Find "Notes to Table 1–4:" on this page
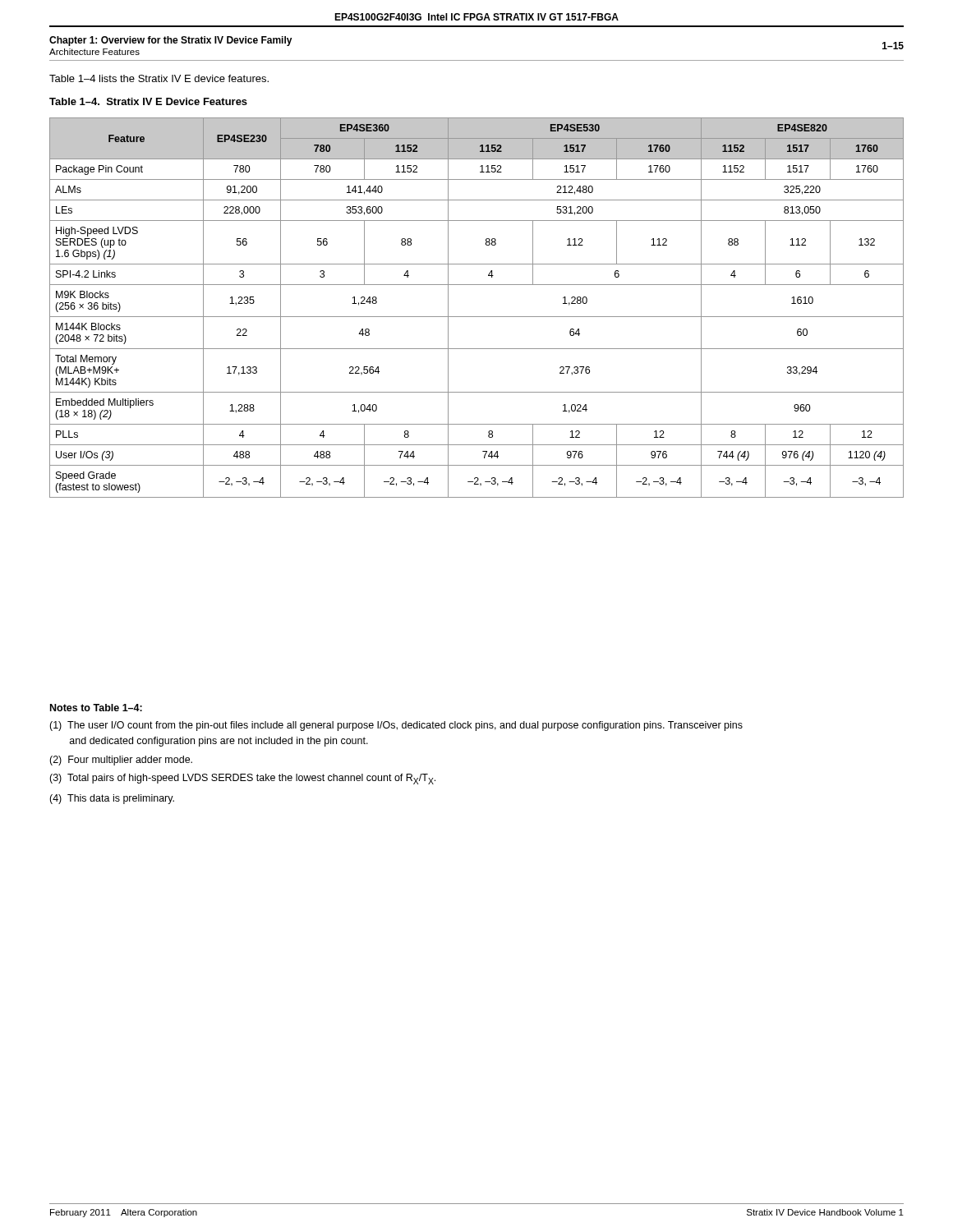Screen dimensions: 1232x953 click(96, 708)
